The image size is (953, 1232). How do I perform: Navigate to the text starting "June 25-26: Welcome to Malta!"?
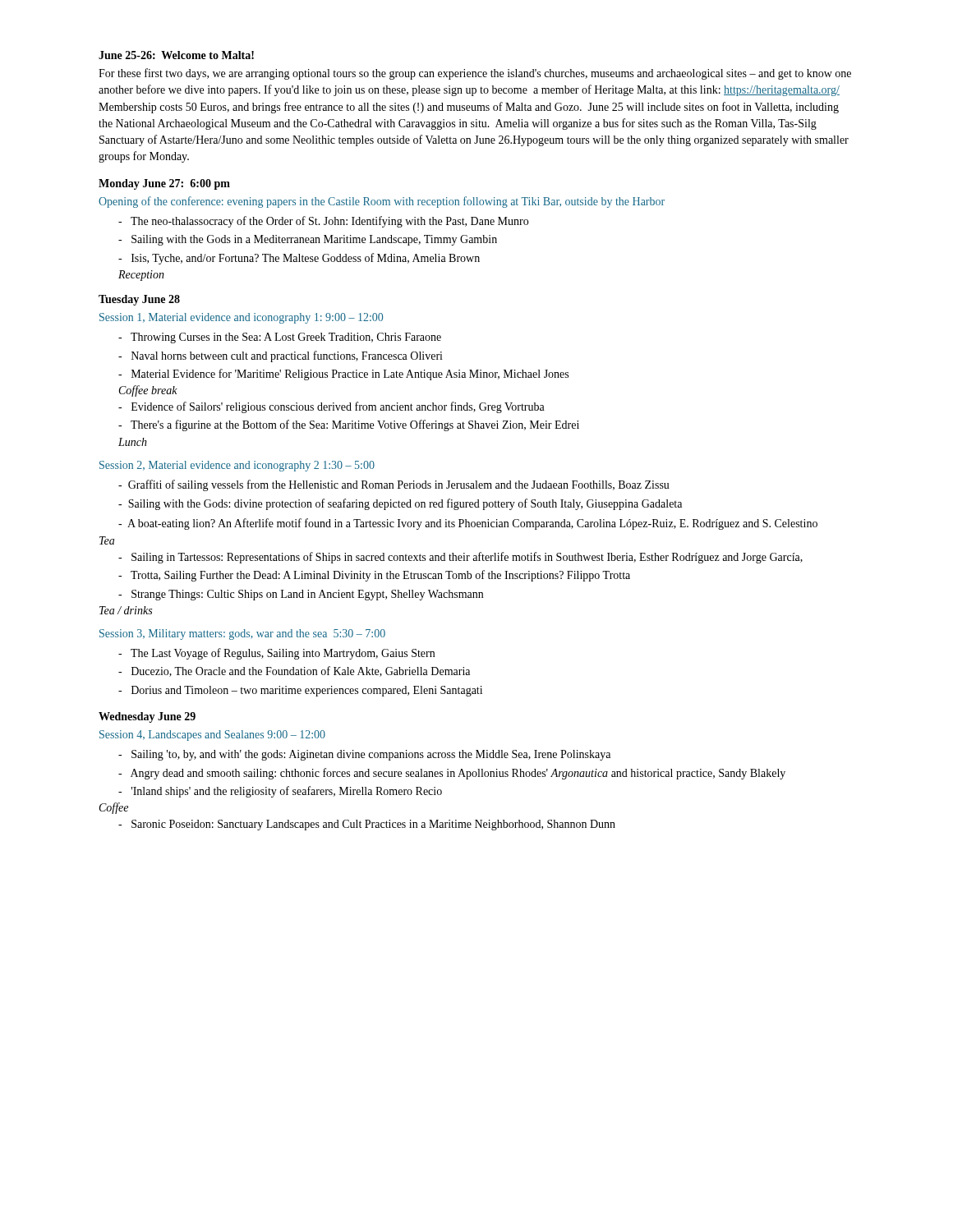click(x=177, y=55)
